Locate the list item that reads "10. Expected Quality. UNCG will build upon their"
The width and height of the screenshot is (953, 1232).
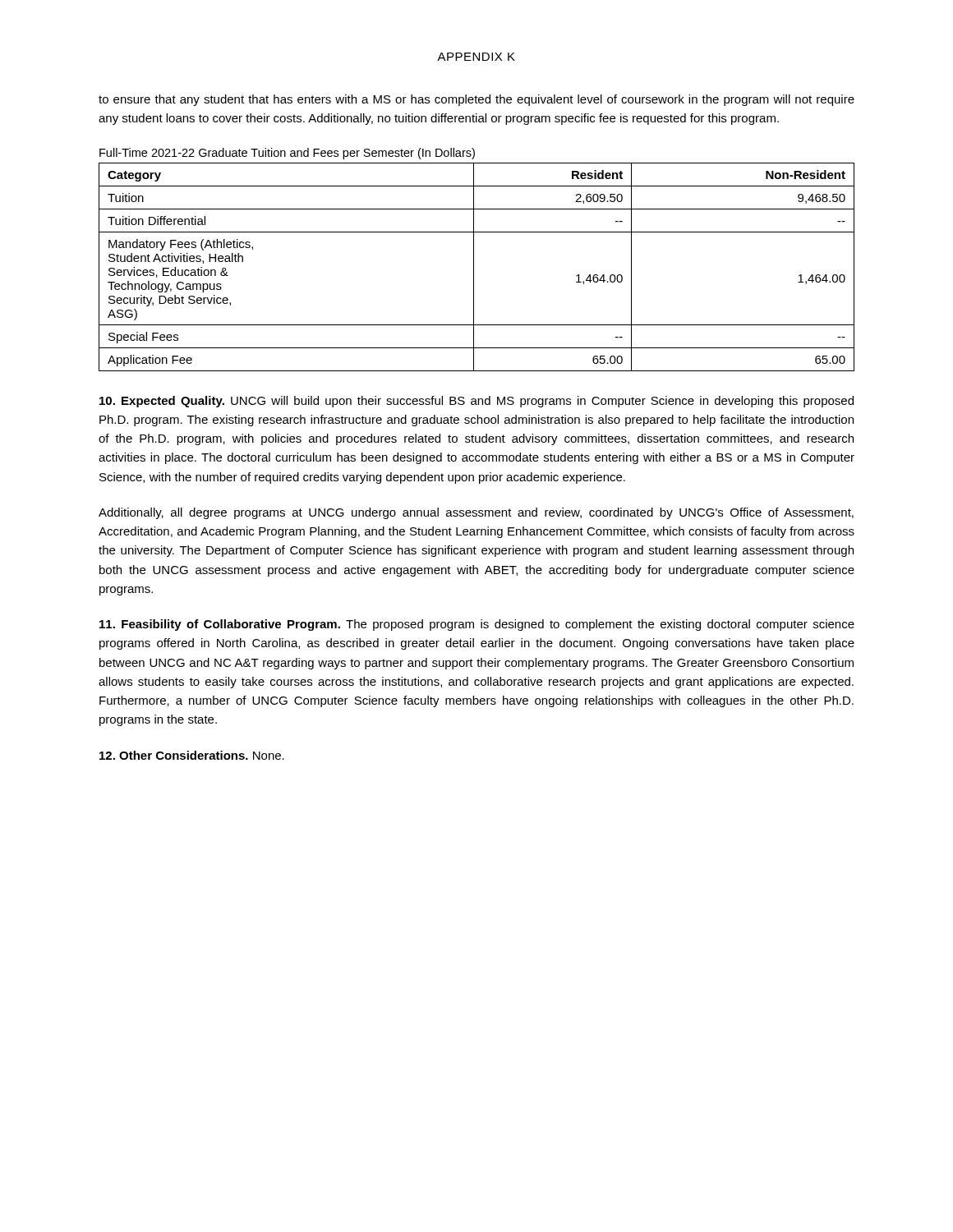tap(476, 438)
